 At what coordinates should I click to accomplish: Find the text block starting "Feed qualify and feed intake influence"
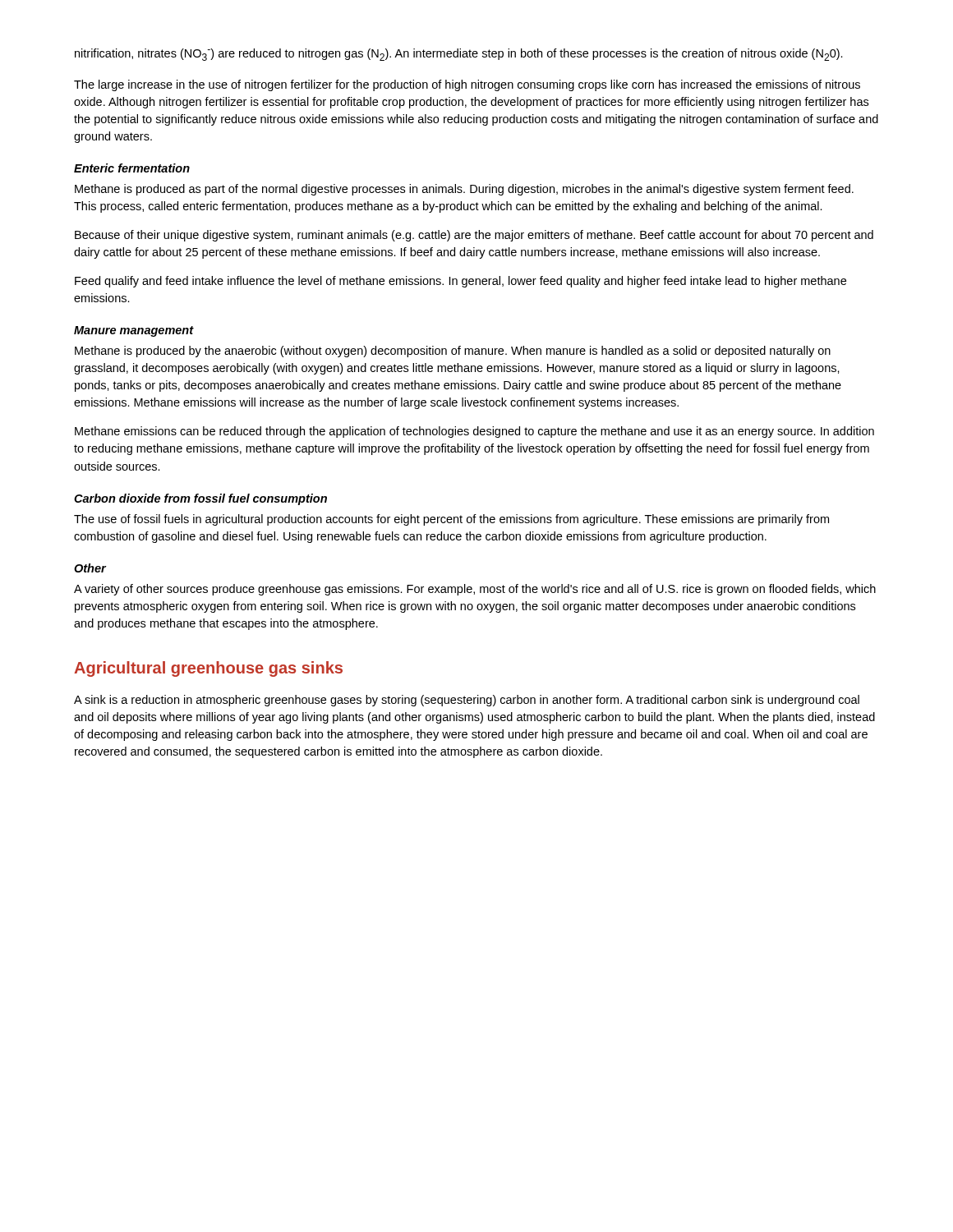[460, 290]
